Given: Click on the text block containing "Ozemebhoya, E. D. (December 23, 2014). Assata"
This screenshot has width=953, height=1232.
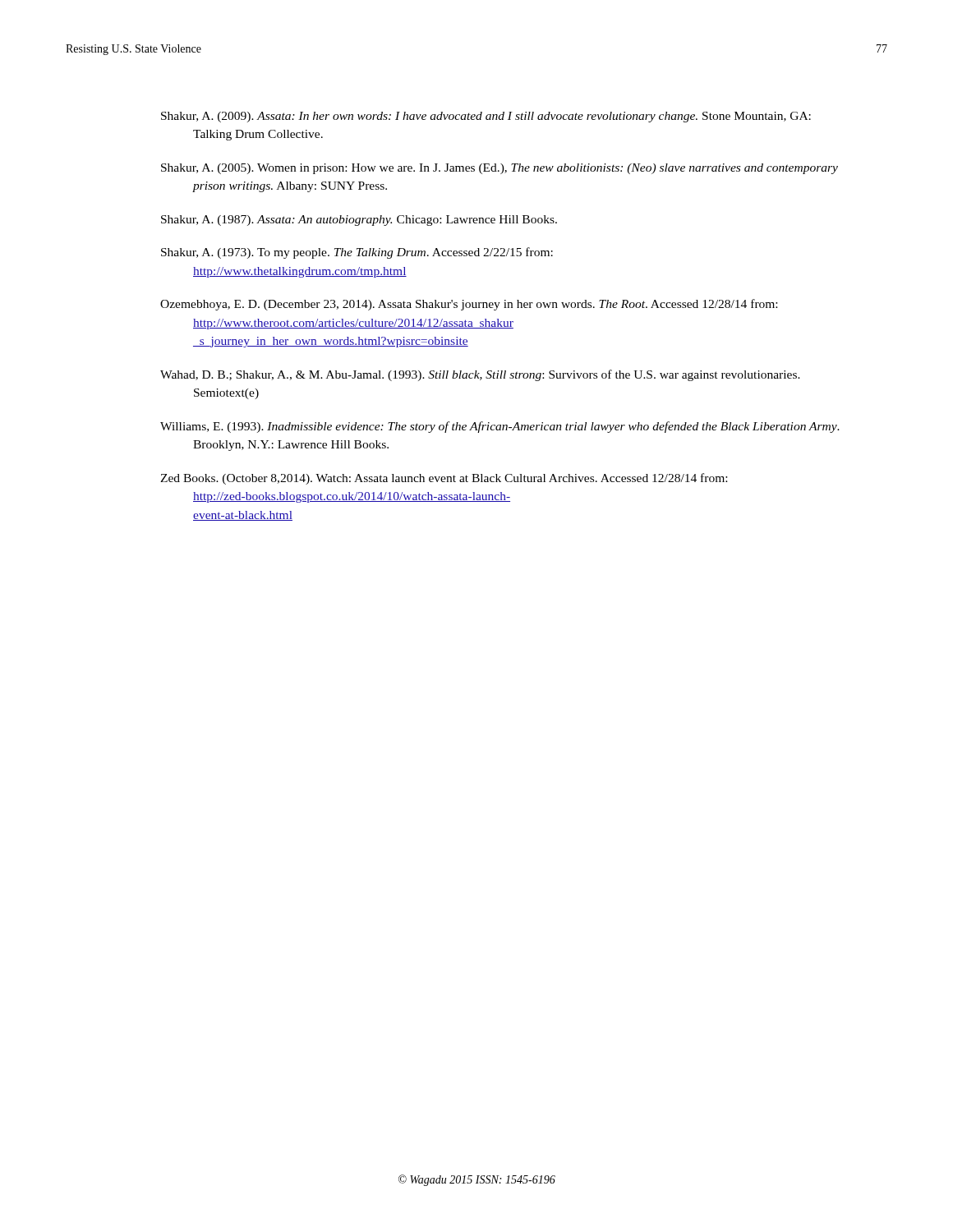Looking at the screenshot, I should click(x=469, y=322).
